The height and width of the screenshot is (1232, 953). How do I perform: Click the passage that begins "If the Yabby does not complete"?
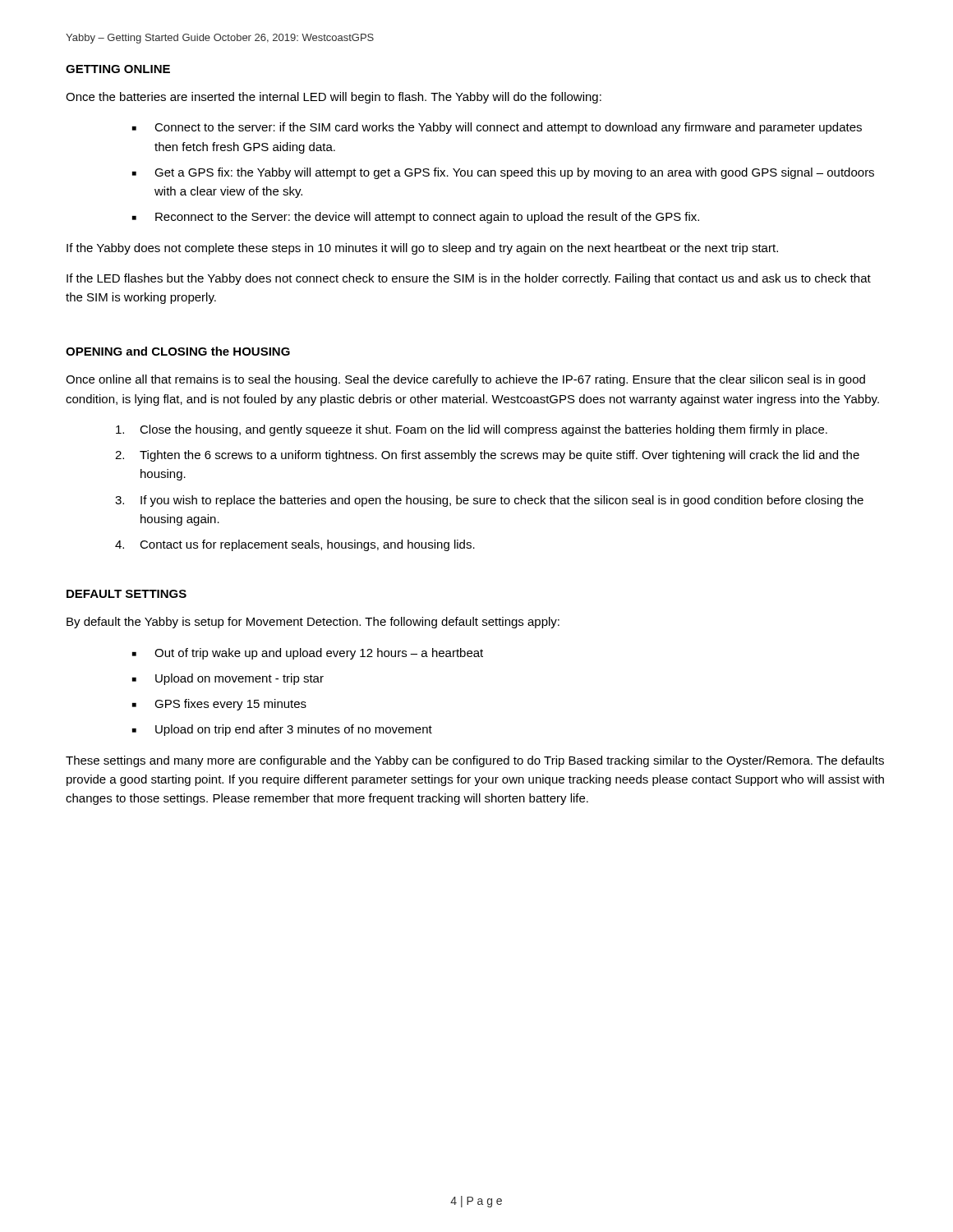click(422, 247)
